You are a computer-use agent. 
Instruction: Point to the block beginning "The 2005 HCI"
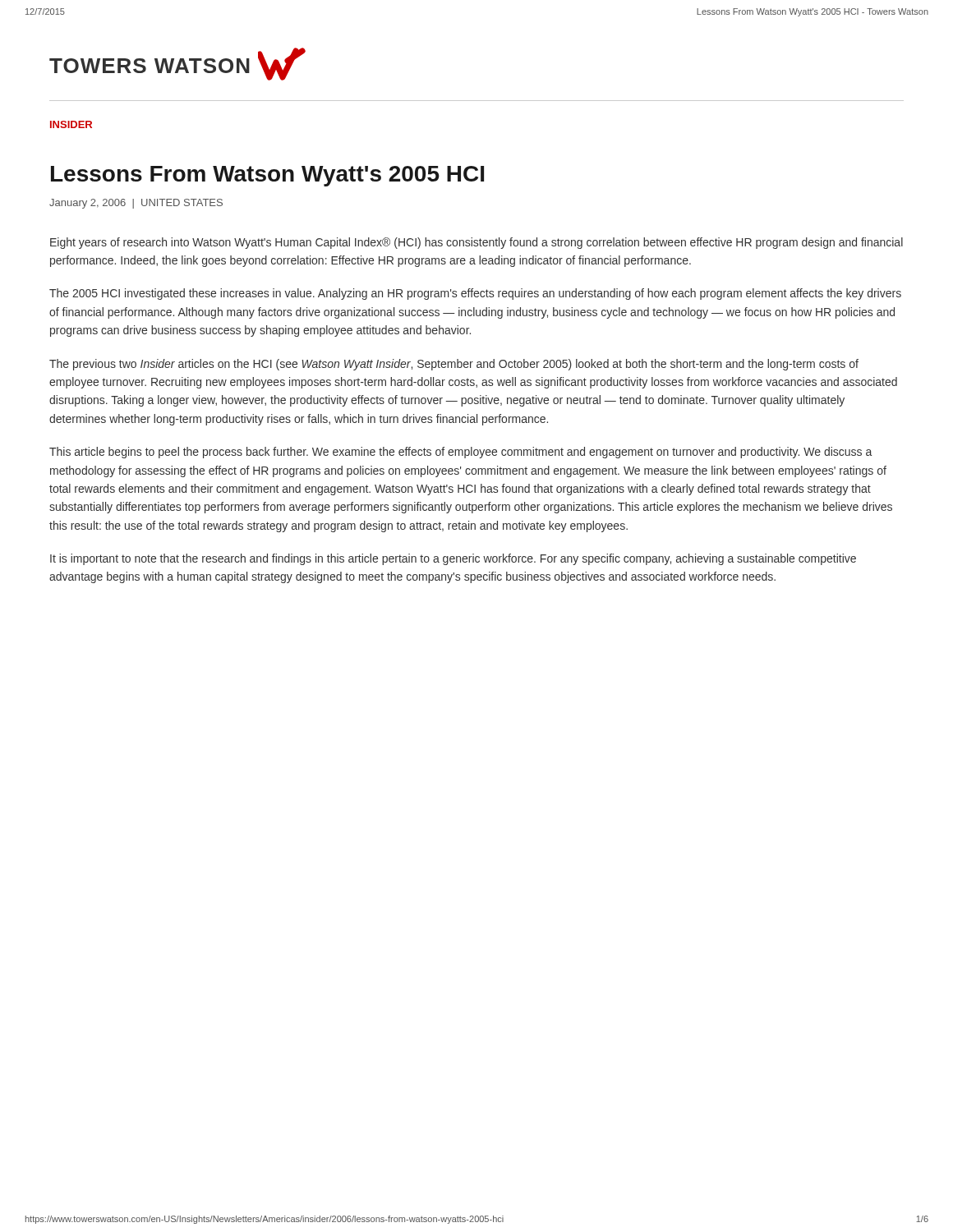click(x=475, y=312)
